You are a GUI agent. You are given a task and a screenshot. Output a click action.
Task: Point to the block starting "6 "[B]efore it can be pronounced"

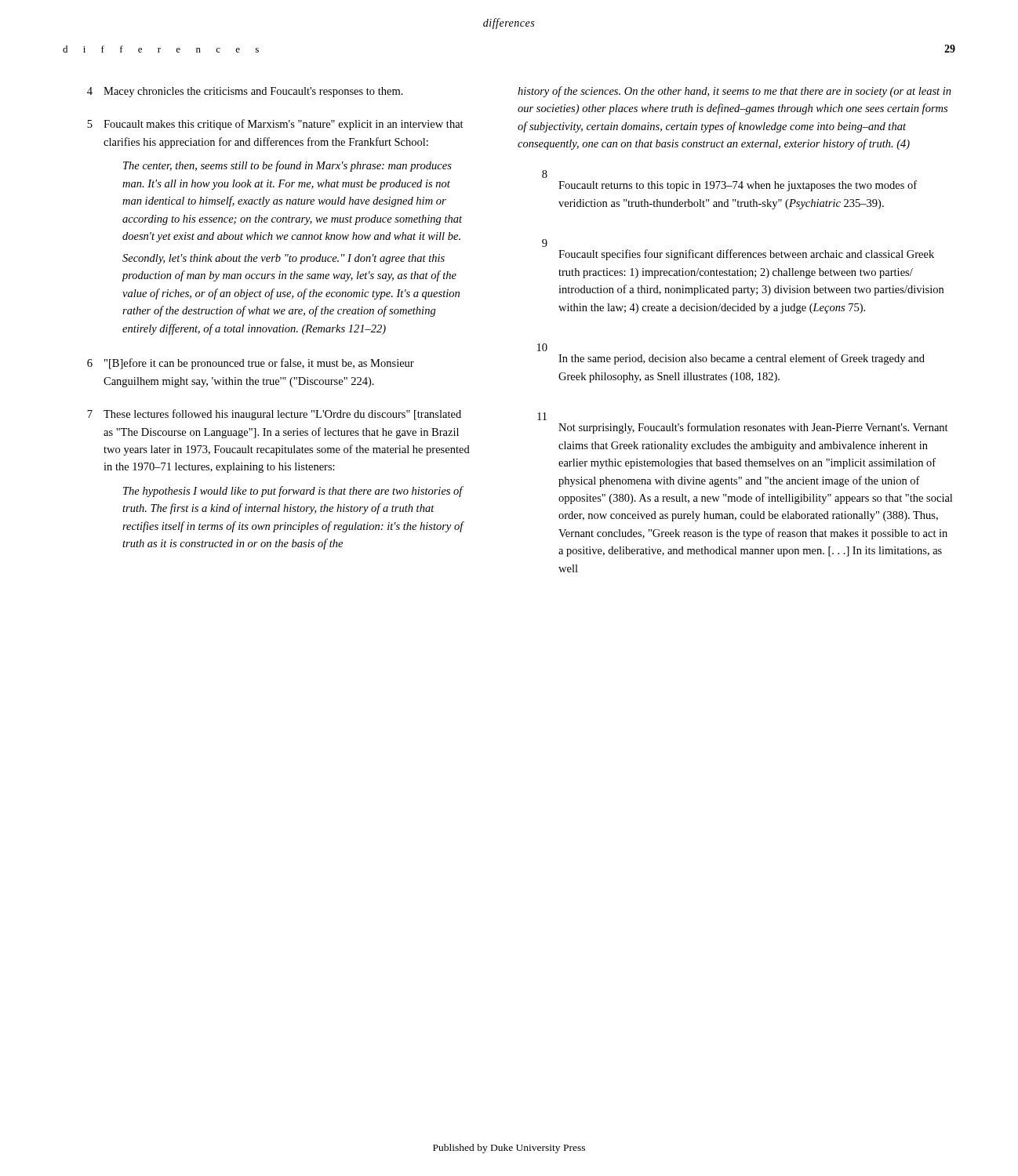[267, 374]
